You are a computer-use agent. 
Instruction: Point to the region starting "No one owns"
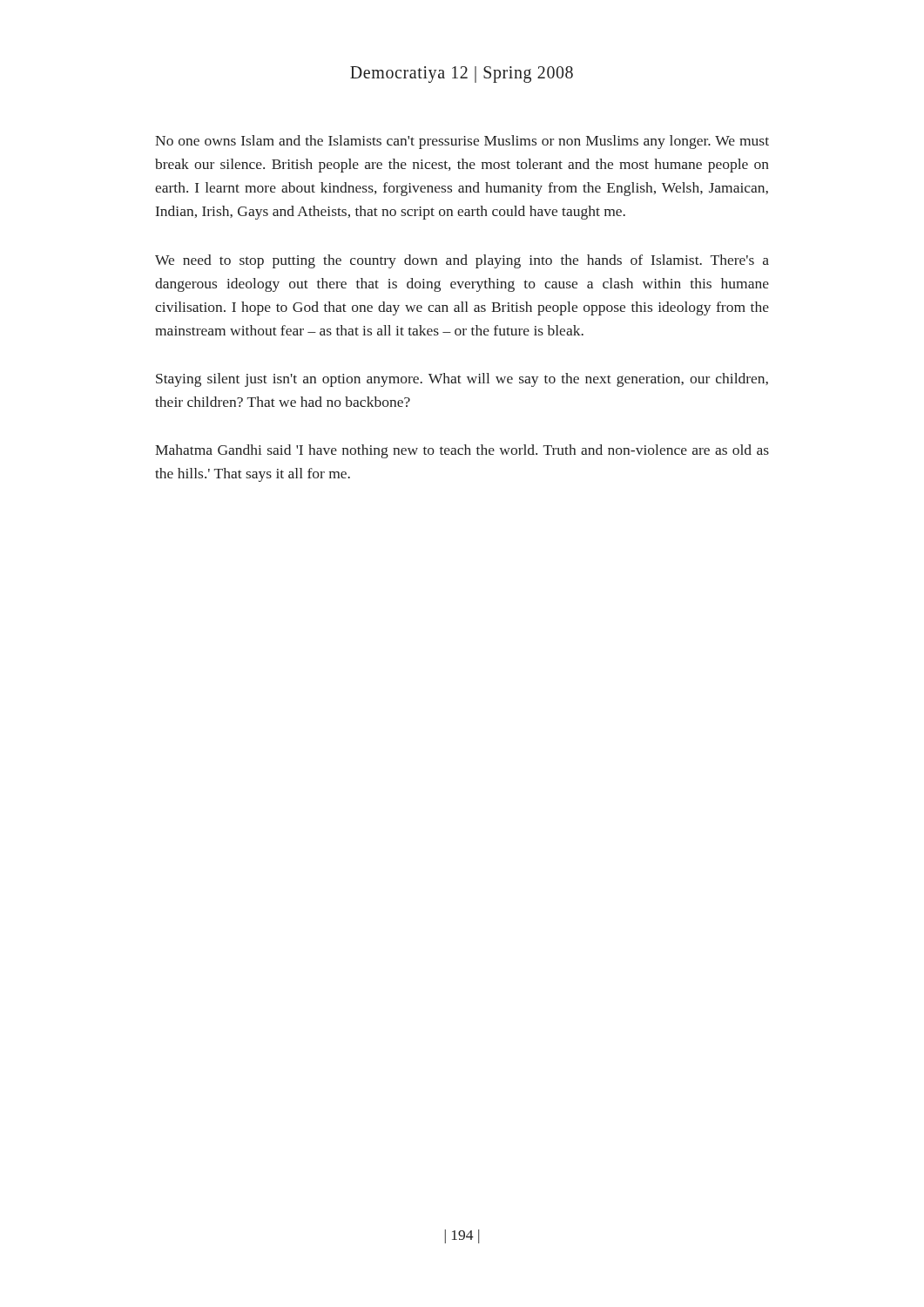(462, 176)
